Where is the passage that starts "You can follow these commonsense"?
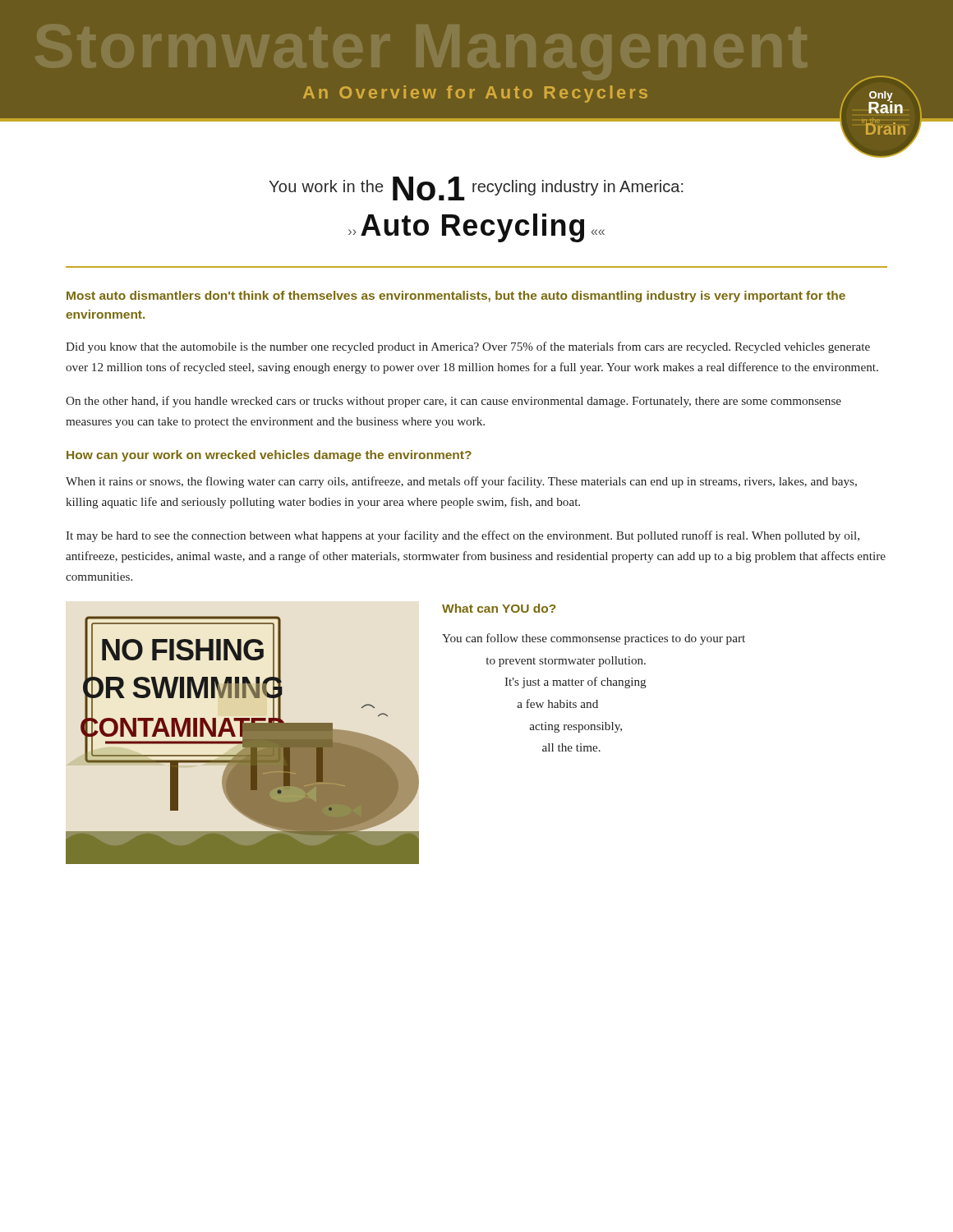Image resolution: width=953 pixels, height=1232 pixels. click(594, 693)
